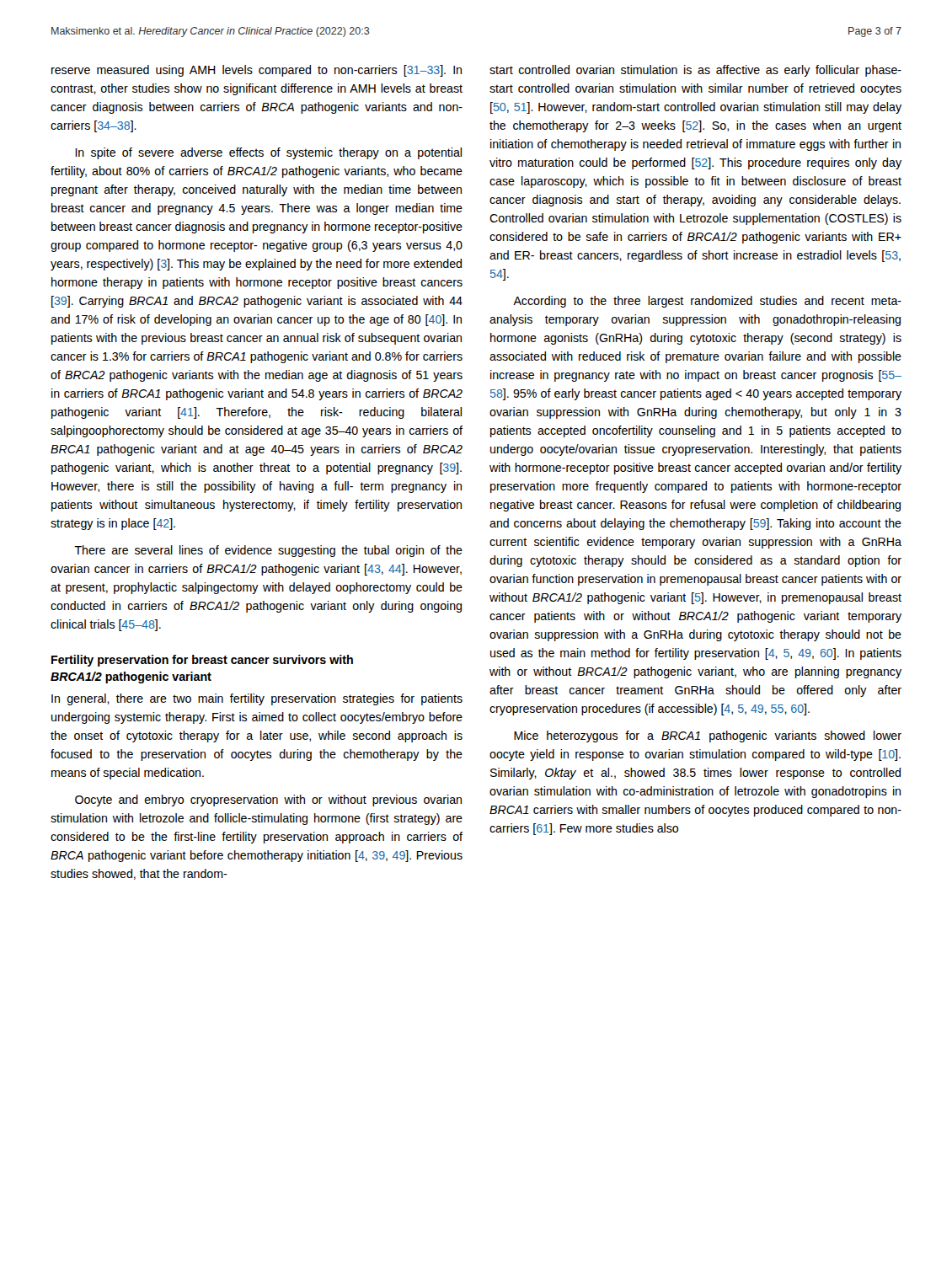Select the text block that says "Mice heterozygous for a BRCA1 pathogenic variants"
The width and height of the screenshot is (952, 1264).
(x=695, y=782)
